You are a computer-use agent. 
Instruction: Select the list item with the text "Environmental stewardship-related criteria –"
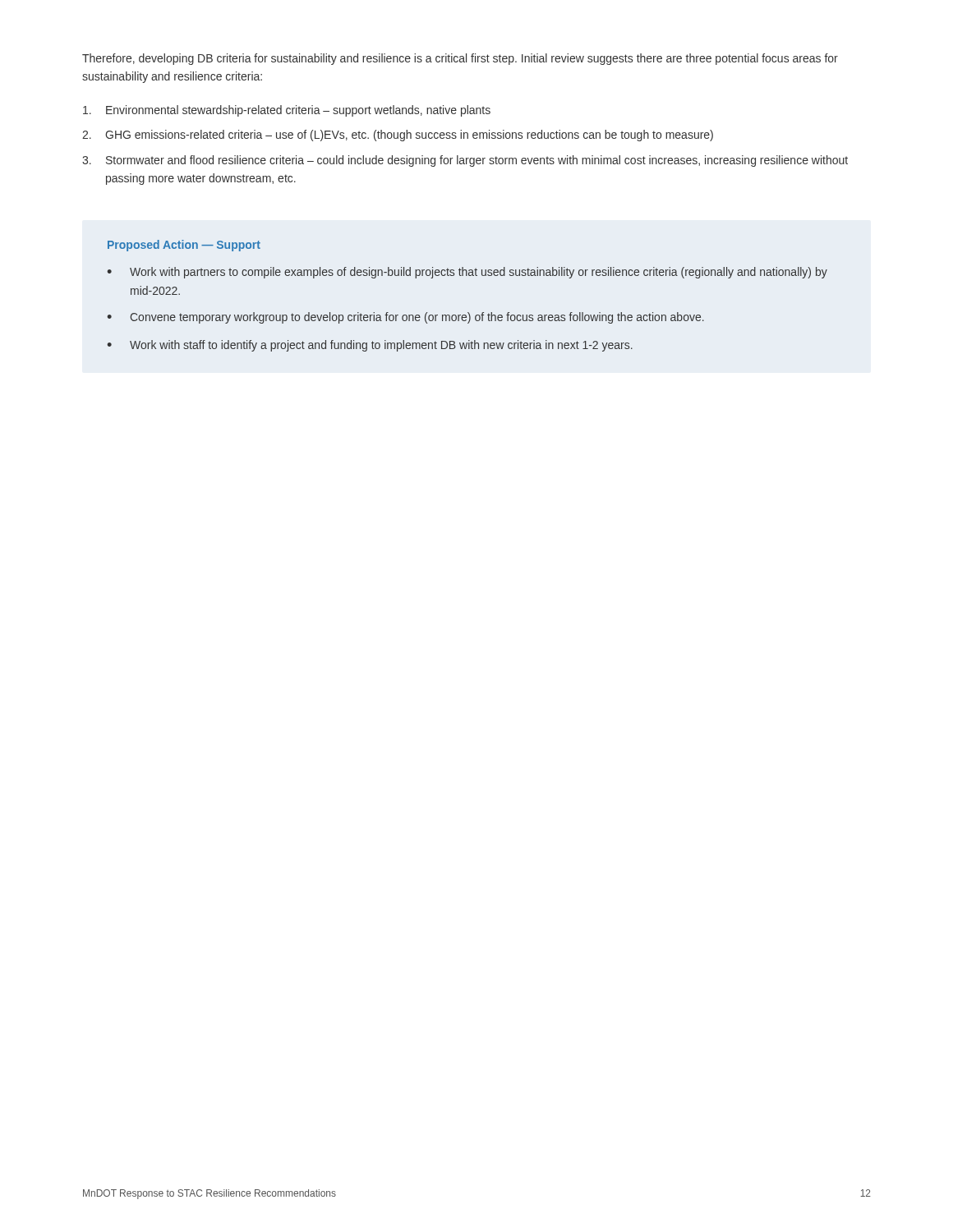coord(286,110)
